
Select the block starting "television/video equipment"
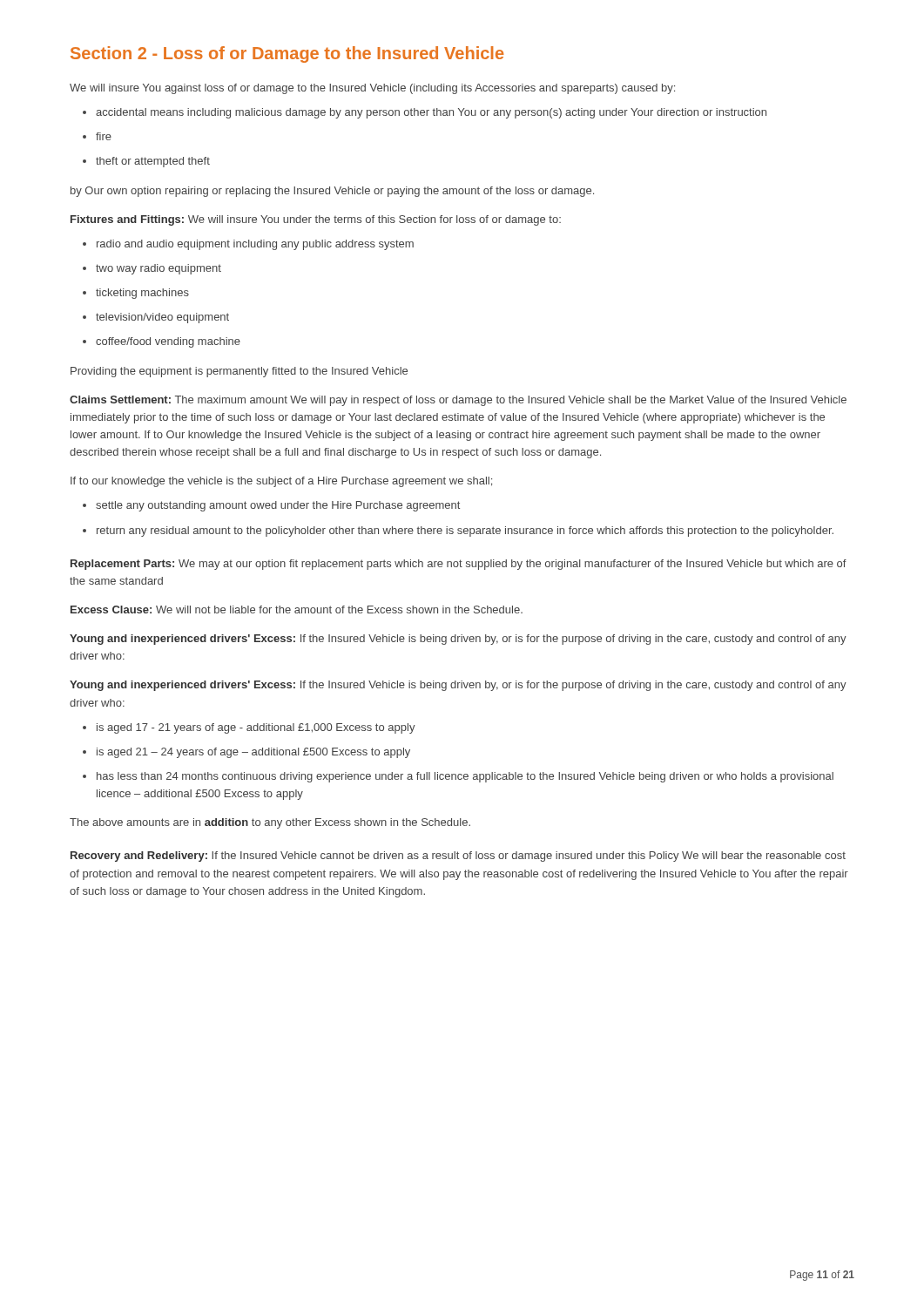(156, 318)
